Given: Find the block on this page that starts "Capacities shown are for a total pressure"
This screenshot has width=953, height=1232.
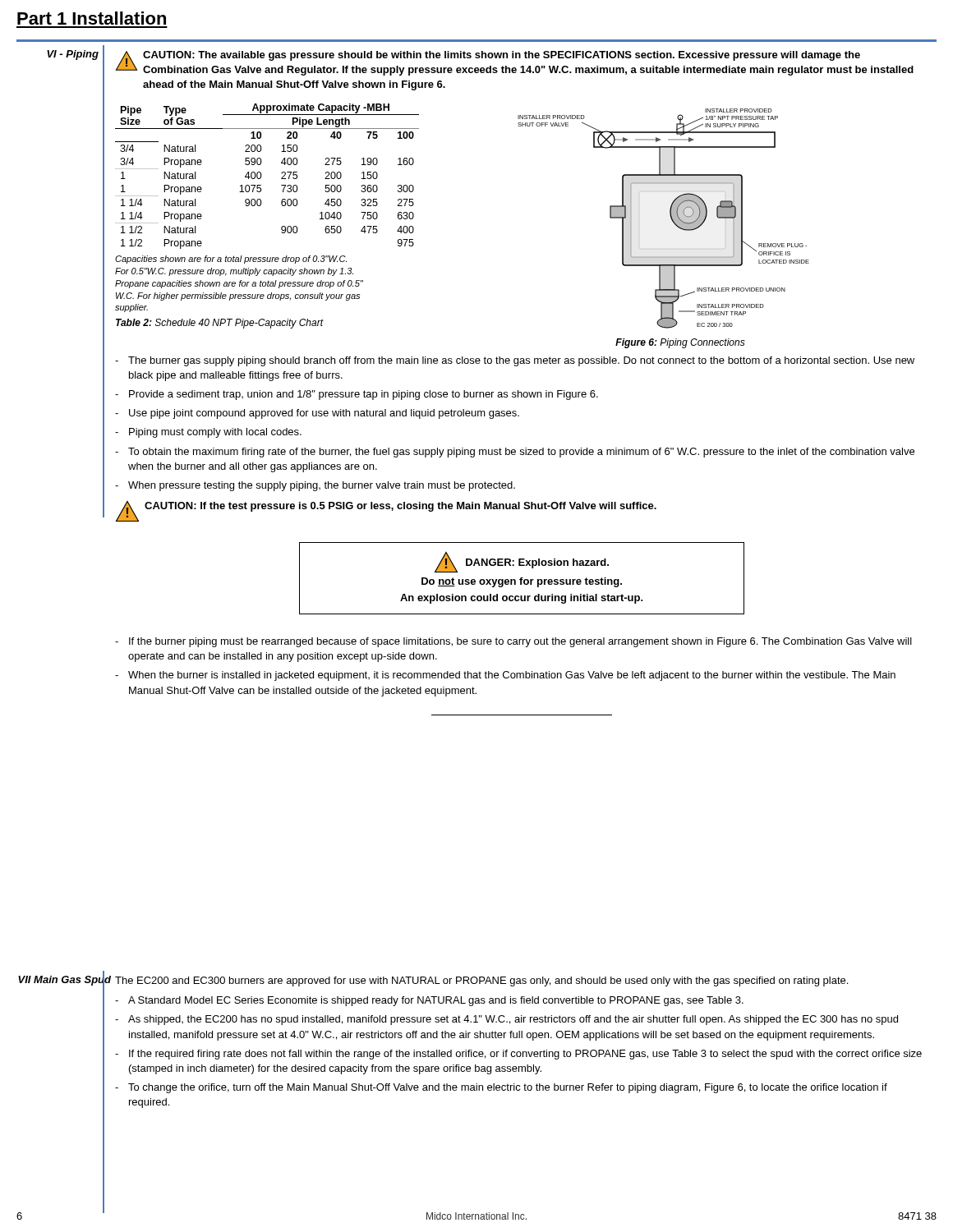Looking at the screenshot, I should (x=239, y=283).
